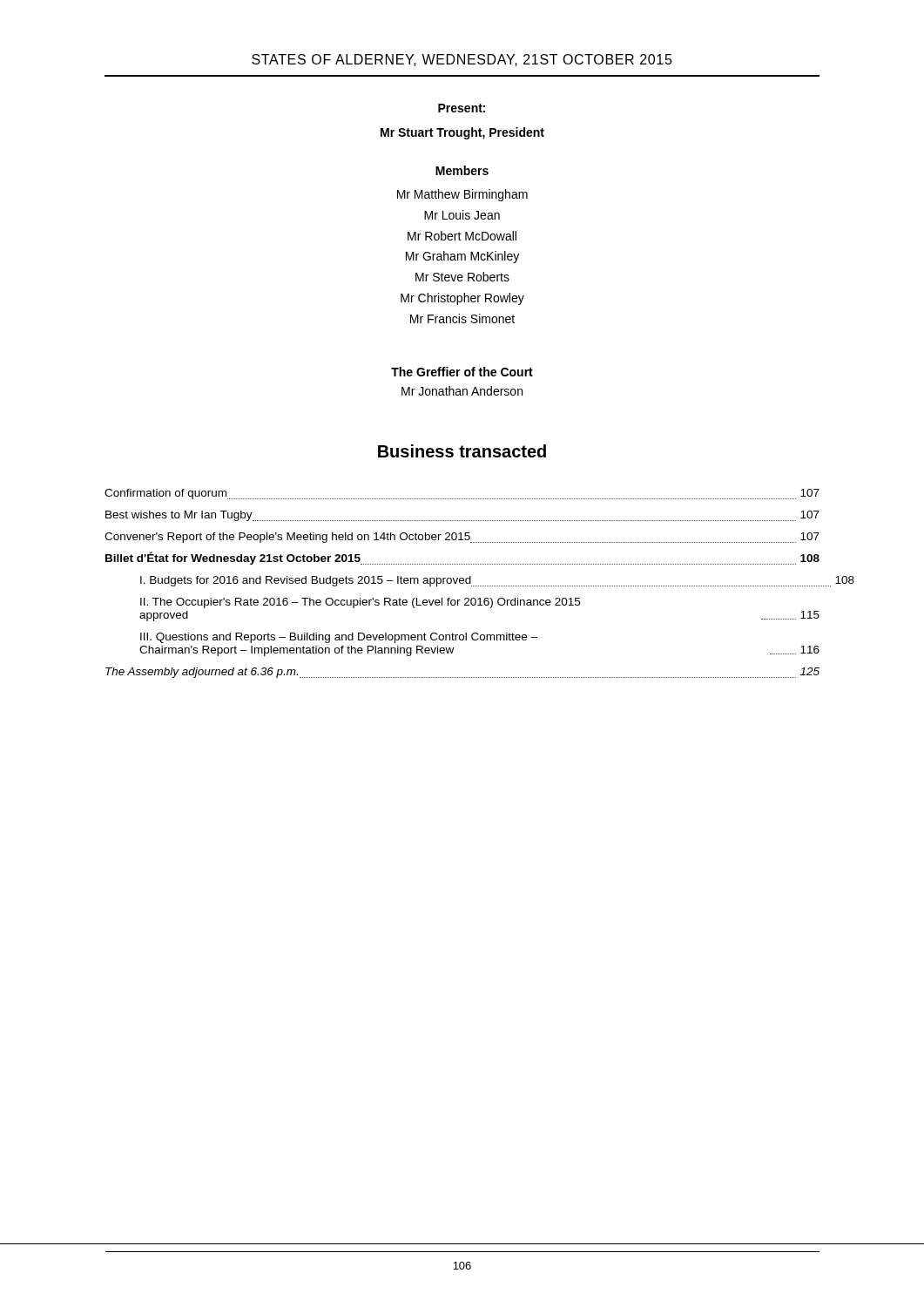
Task: Find "Mr Graham McKinley" on this page
Action: pos(462,256)
